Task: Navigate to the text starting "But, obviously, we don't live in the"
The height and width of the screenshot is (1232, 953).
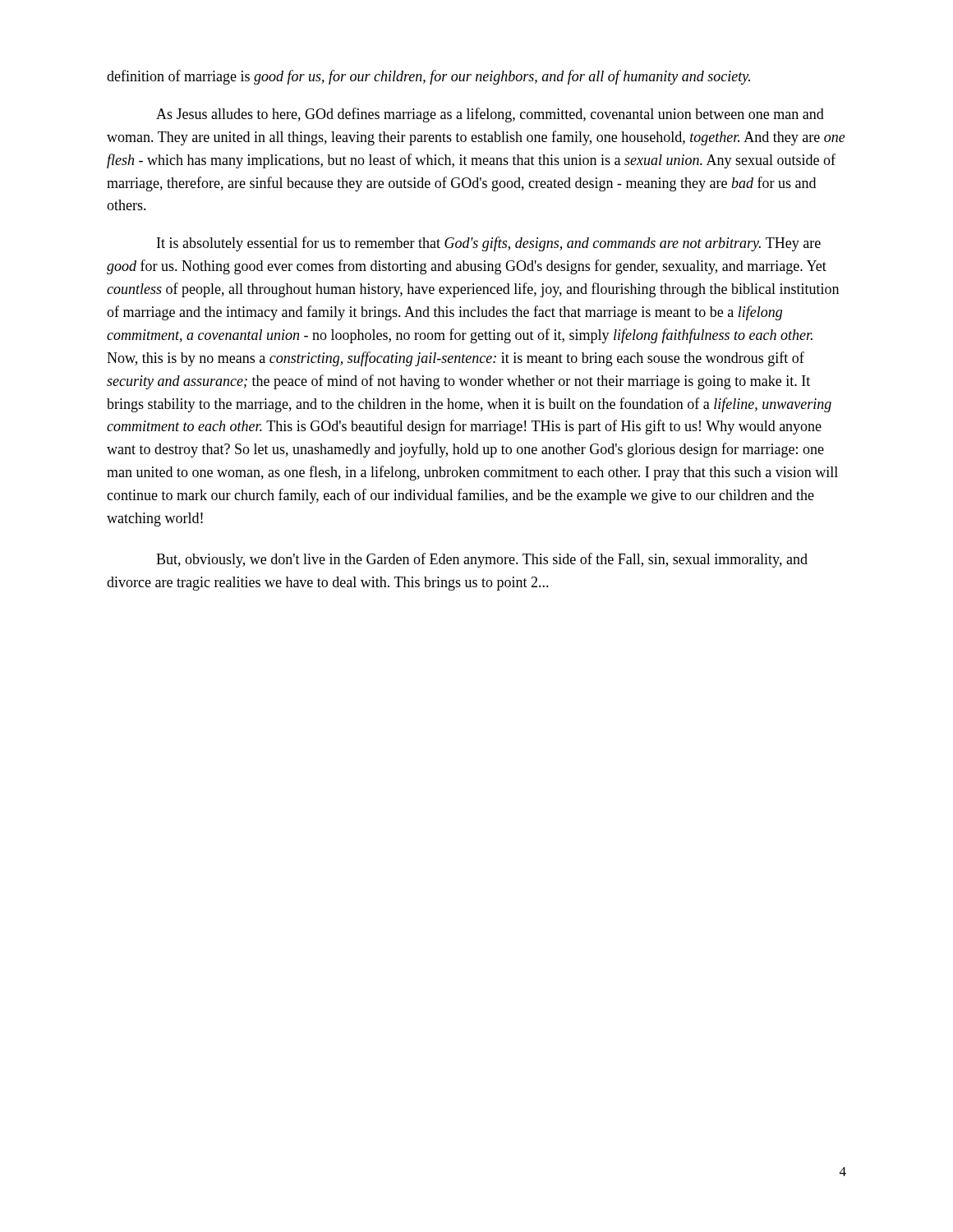Action: (x=476, y=572)
